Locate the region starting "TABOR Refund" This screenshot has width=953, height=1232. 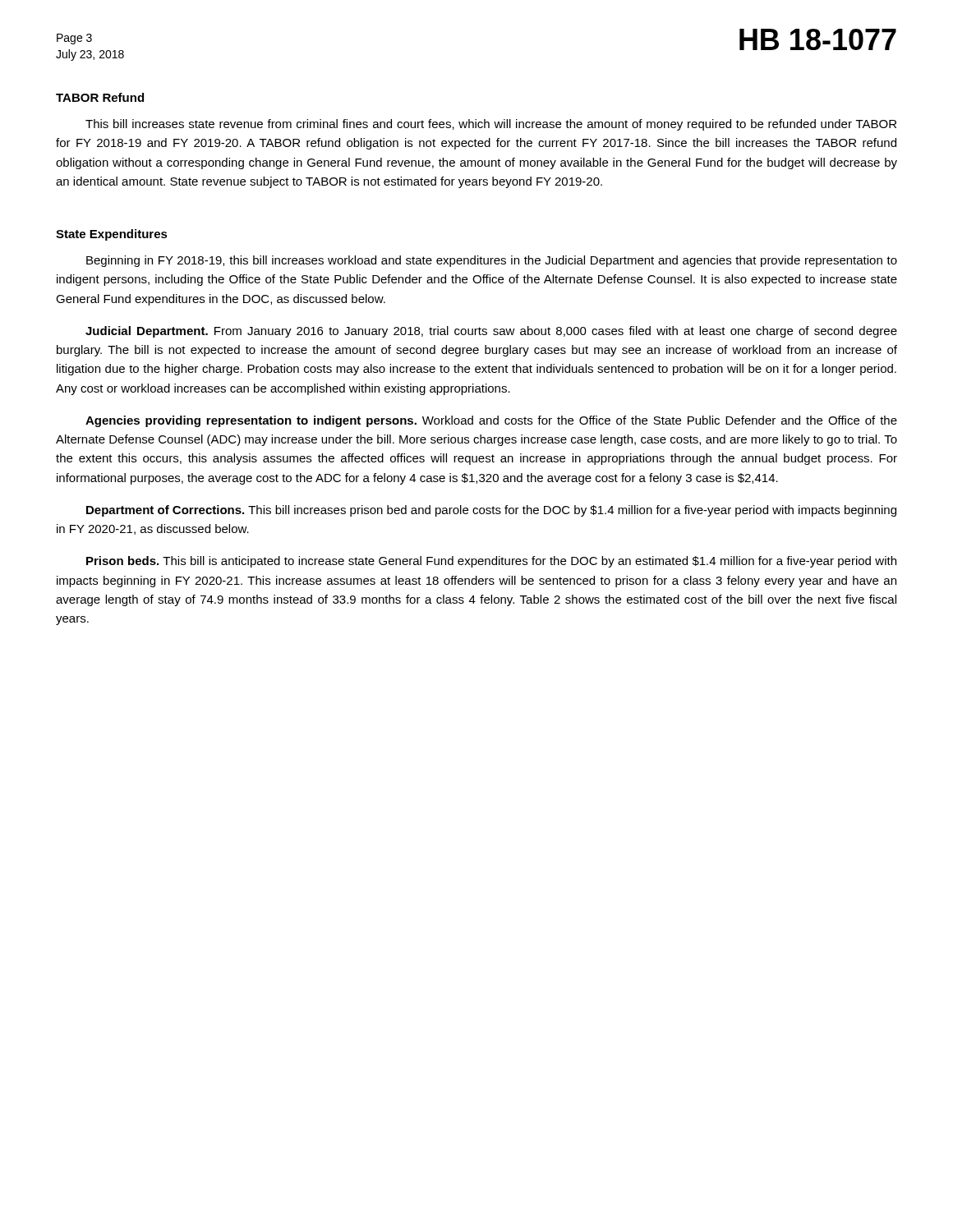click(100, 97)
